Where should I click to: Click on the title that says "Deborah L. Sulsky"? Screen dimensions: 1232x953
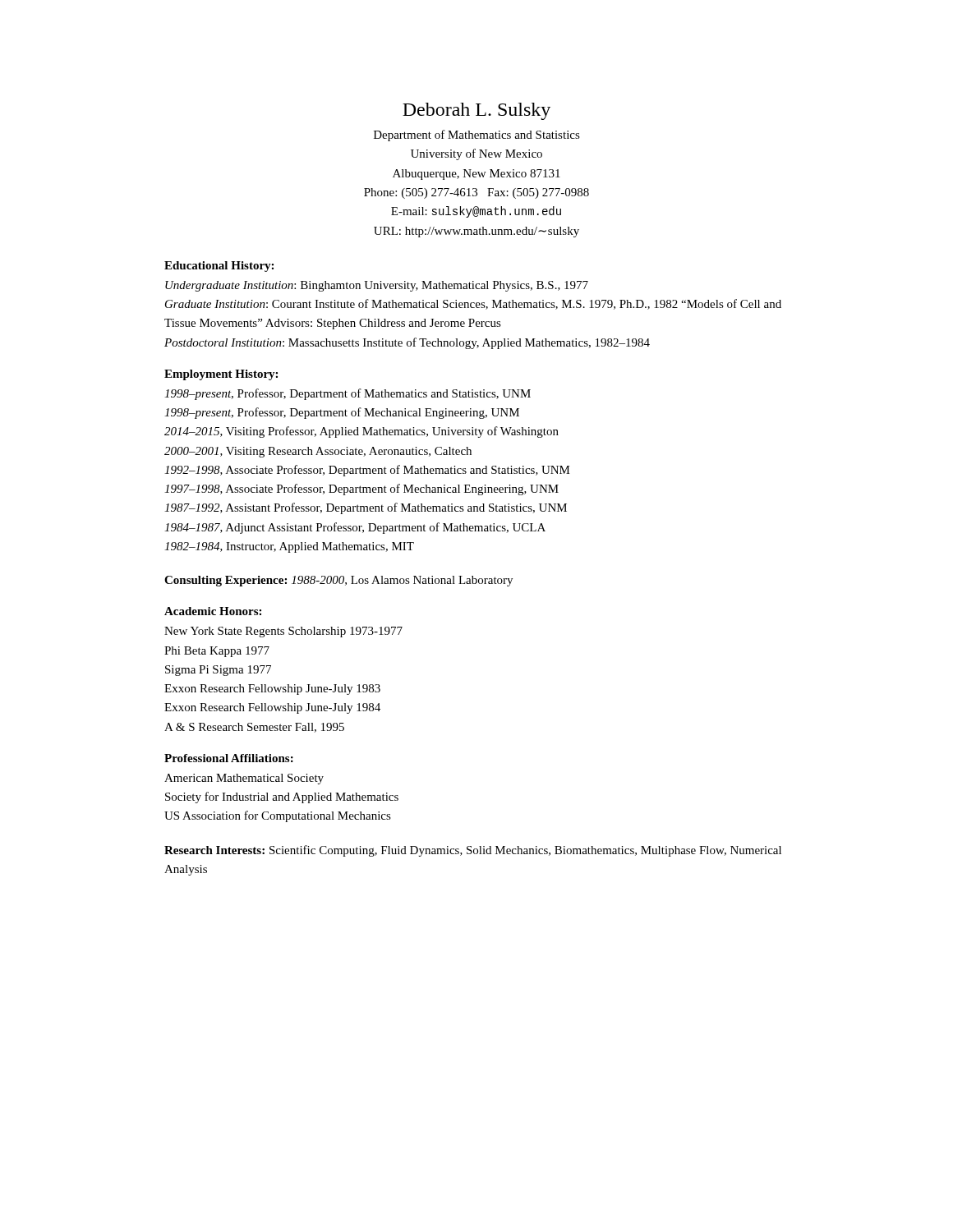coord(476,109)
